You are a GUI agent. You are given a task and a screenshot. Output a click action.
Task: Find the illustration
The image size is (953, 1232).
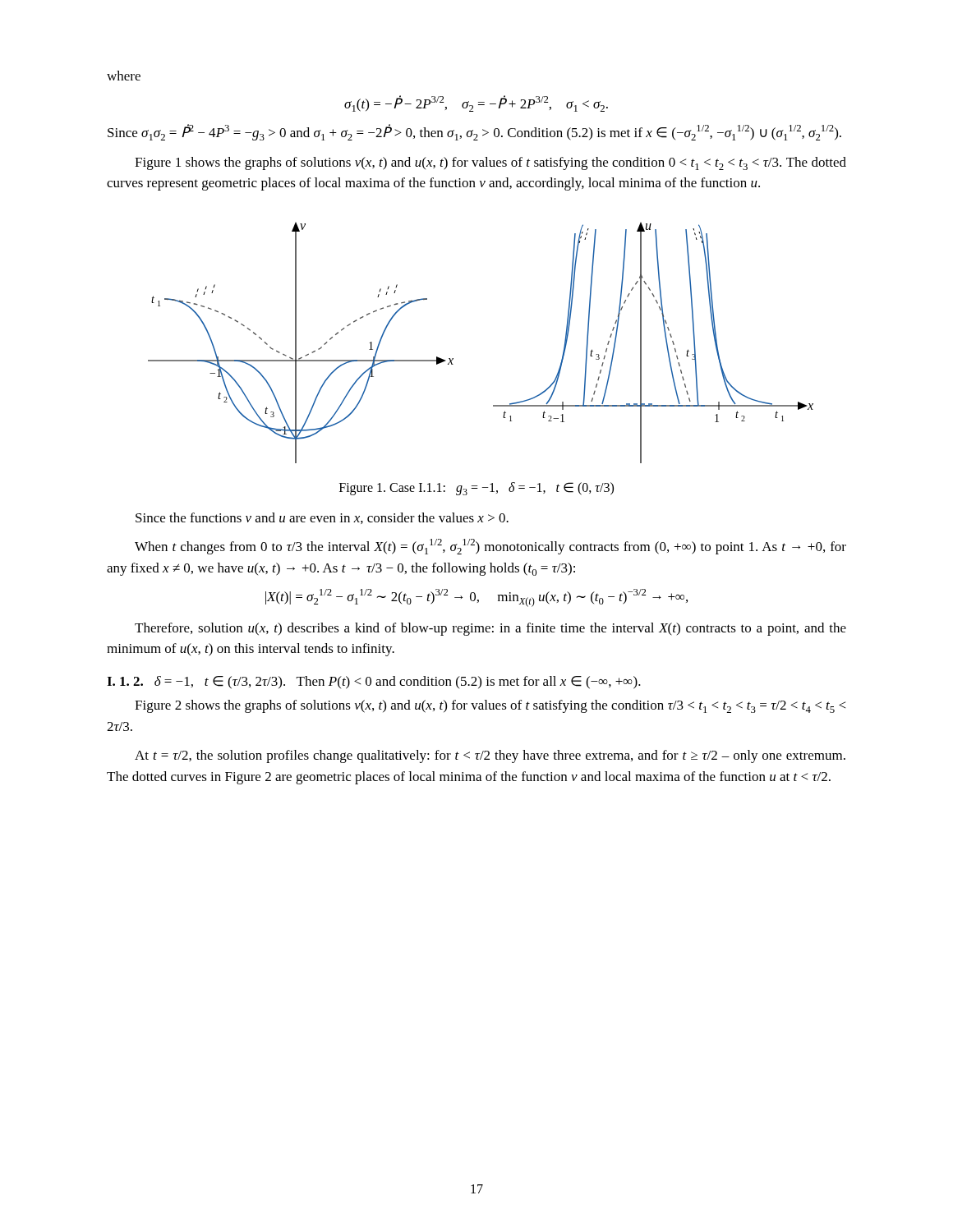[476, 340]
